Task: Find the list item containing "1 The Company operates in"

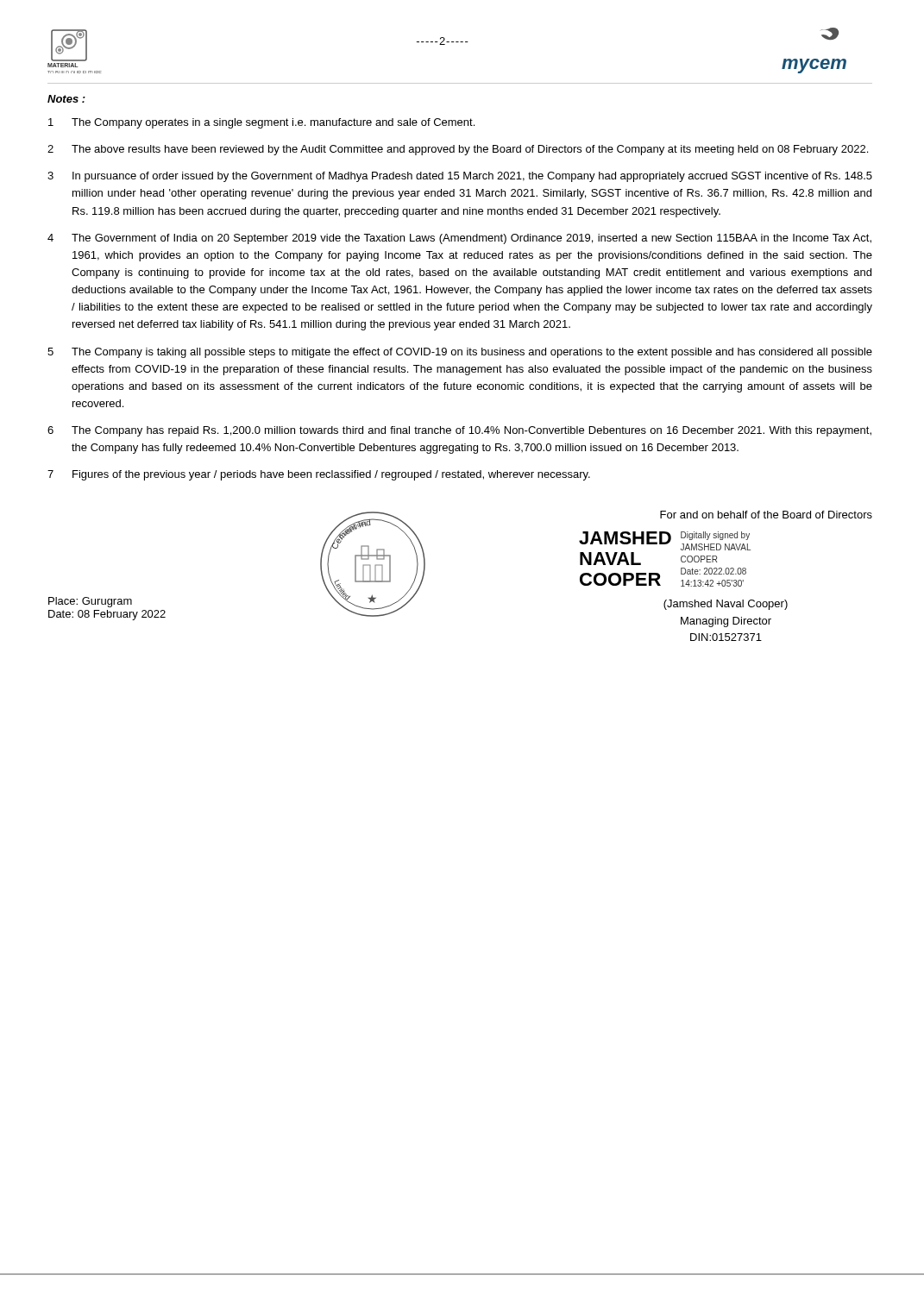Action: [460, 123]
